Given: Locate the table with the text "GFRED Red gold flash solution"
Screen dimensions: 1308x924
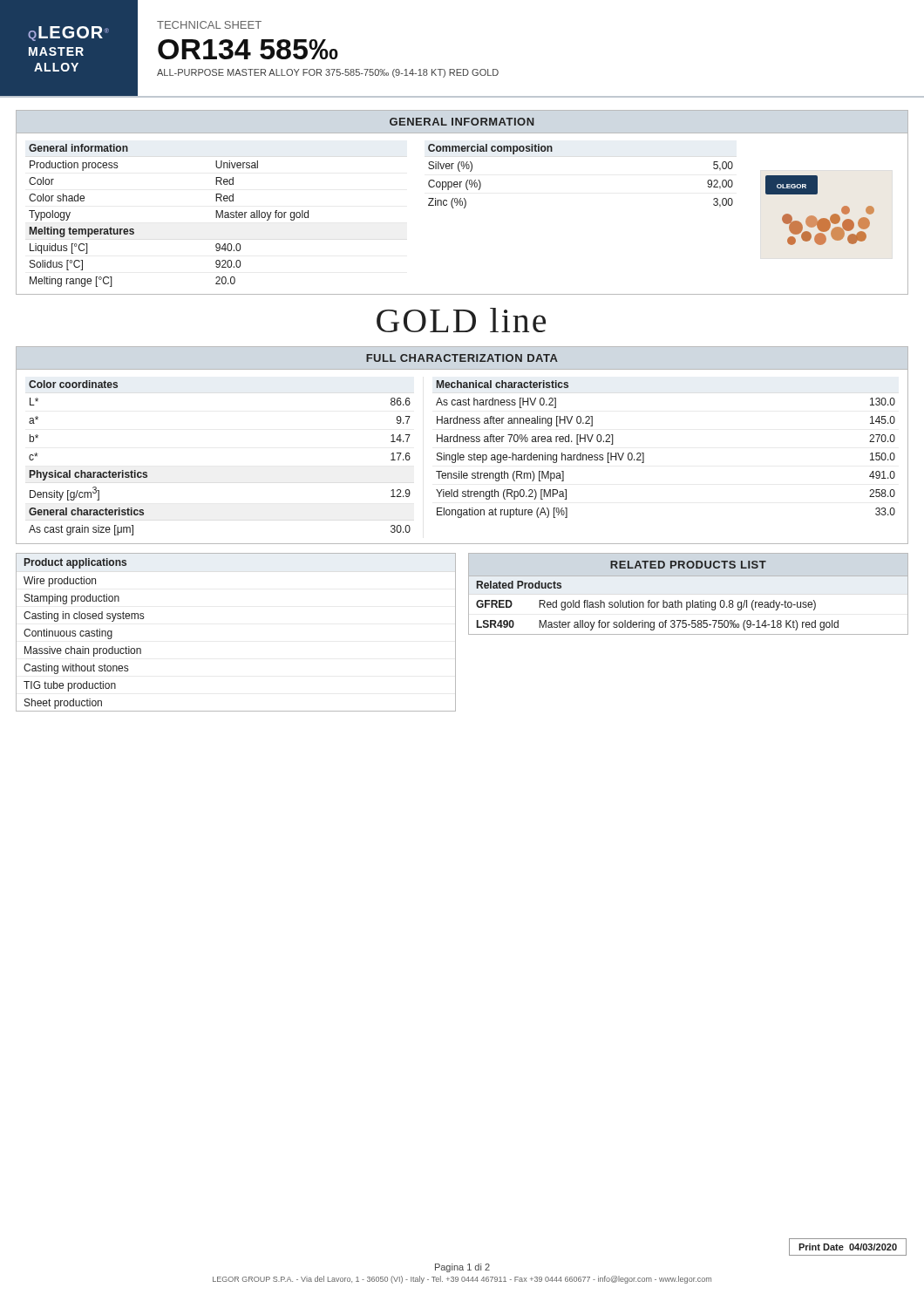Looking at the screenshot, I should tap(688, 614).
